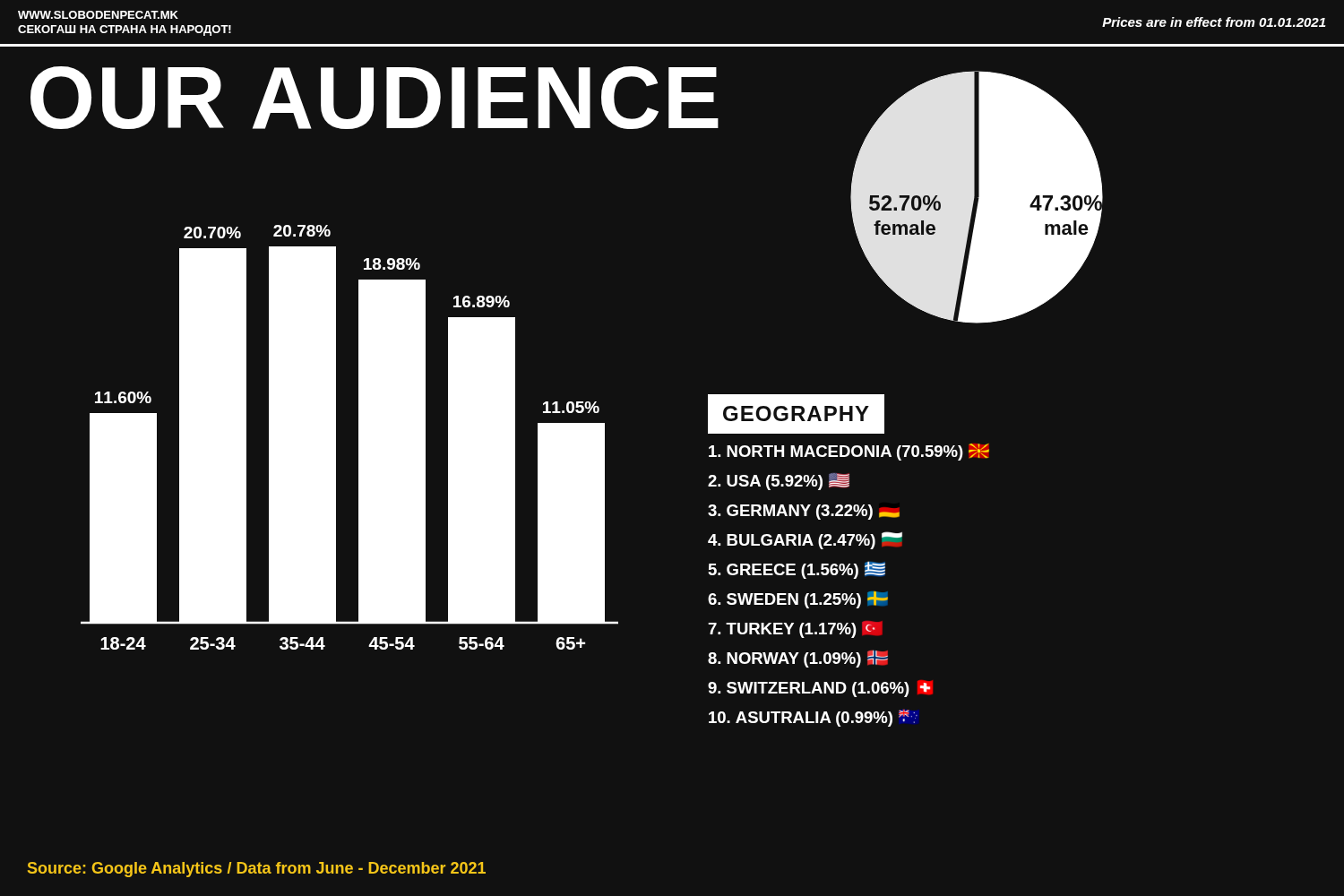Click where it says "10. ASUTRALIA (0.99%) 🇦🇺"

click(x=814, y=717)
